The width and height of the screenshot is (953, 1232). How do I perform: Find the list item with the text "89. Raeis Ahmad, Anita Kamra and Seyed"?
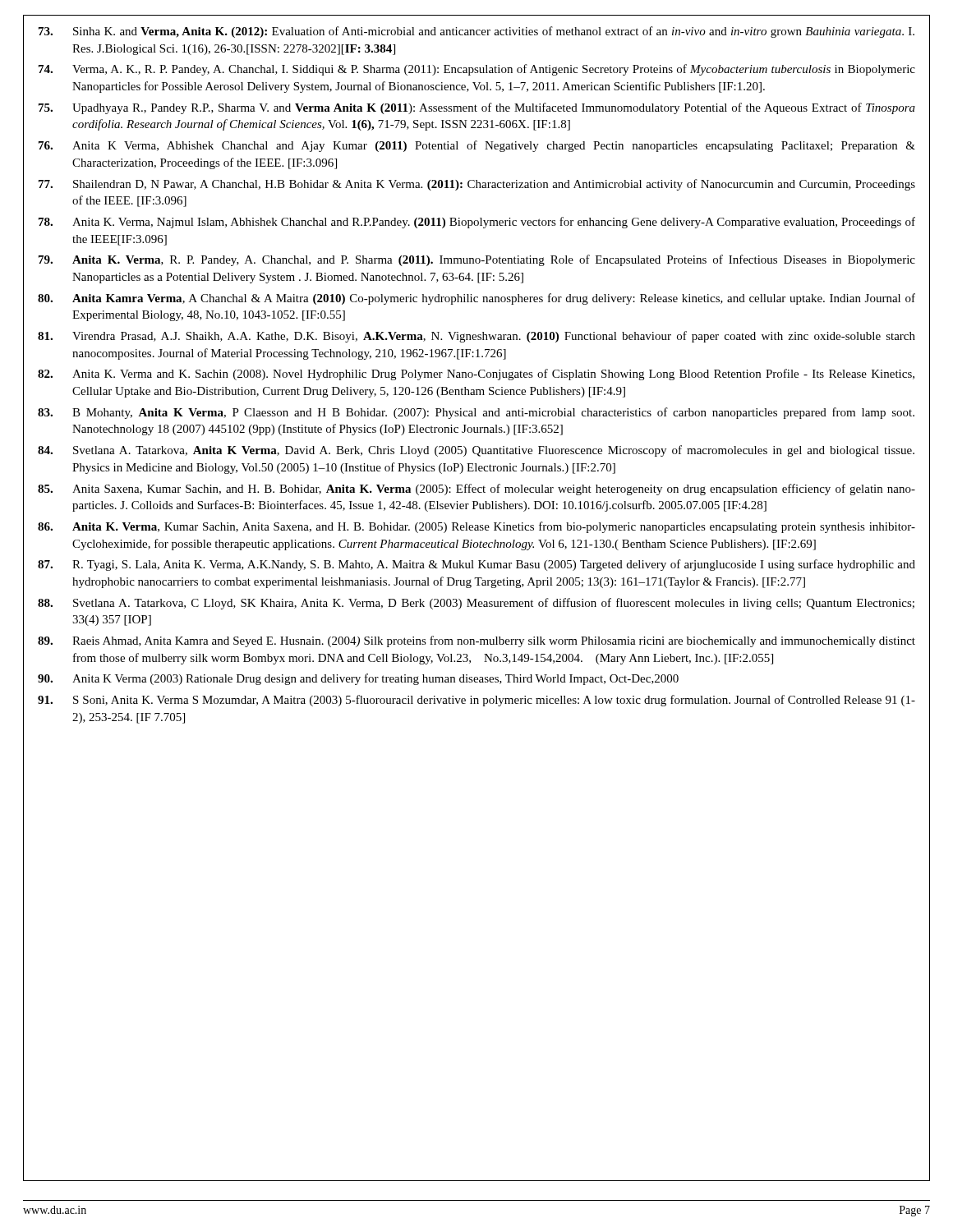[x=476, y=649]
